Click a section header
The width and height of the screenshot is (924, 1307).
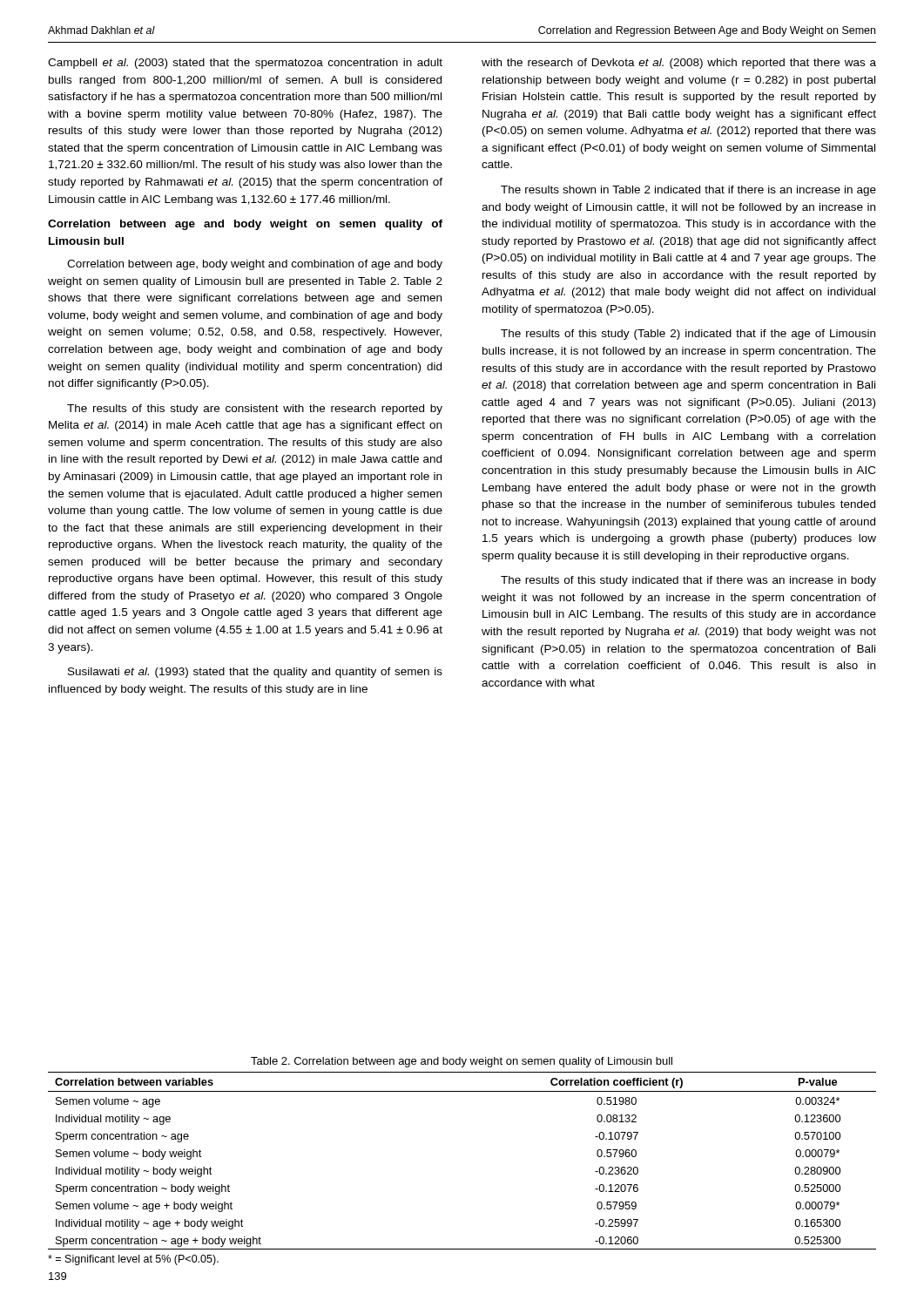pyautogui.click(x=245, y=232)
